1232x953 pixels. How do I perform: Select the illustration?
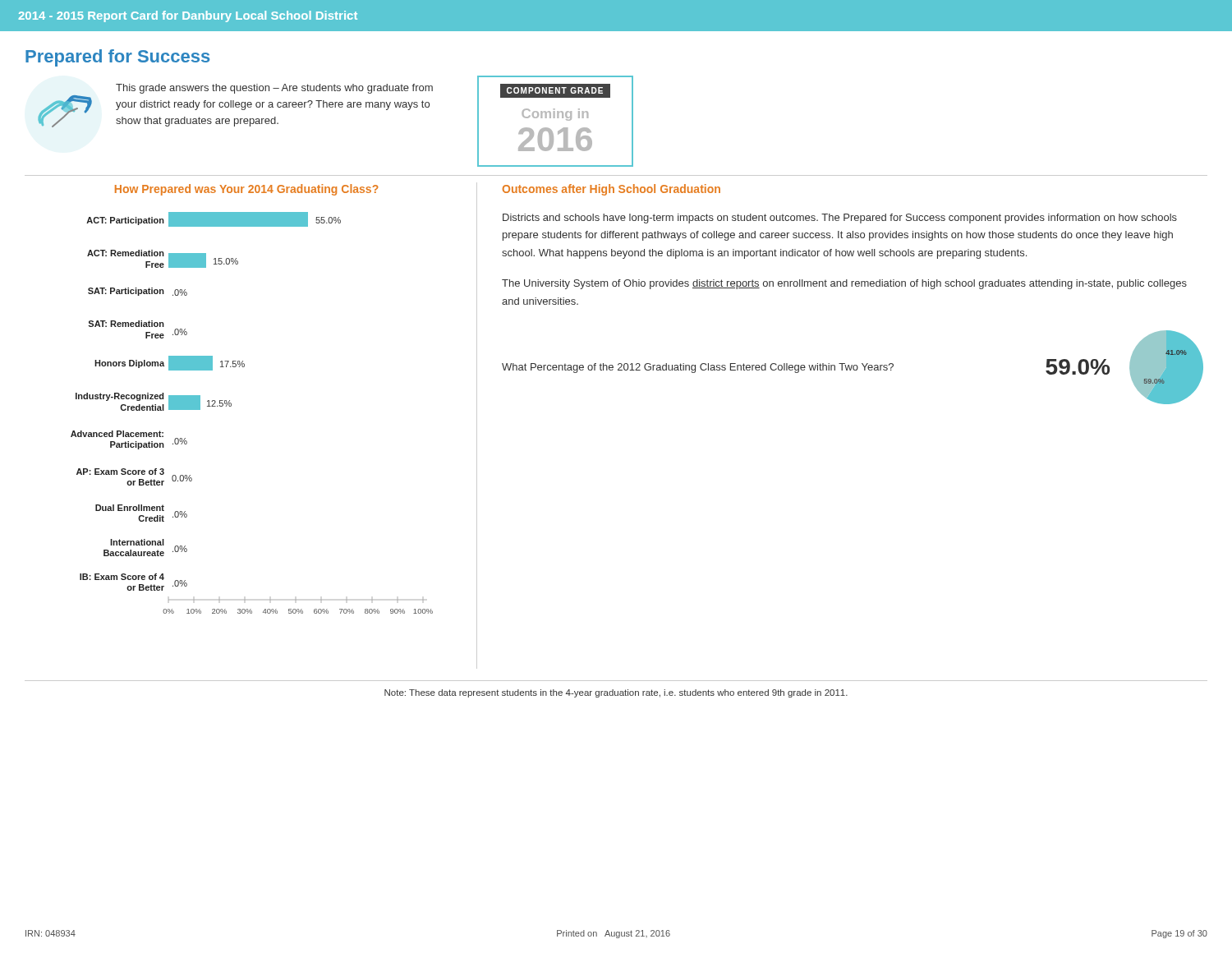64,115
